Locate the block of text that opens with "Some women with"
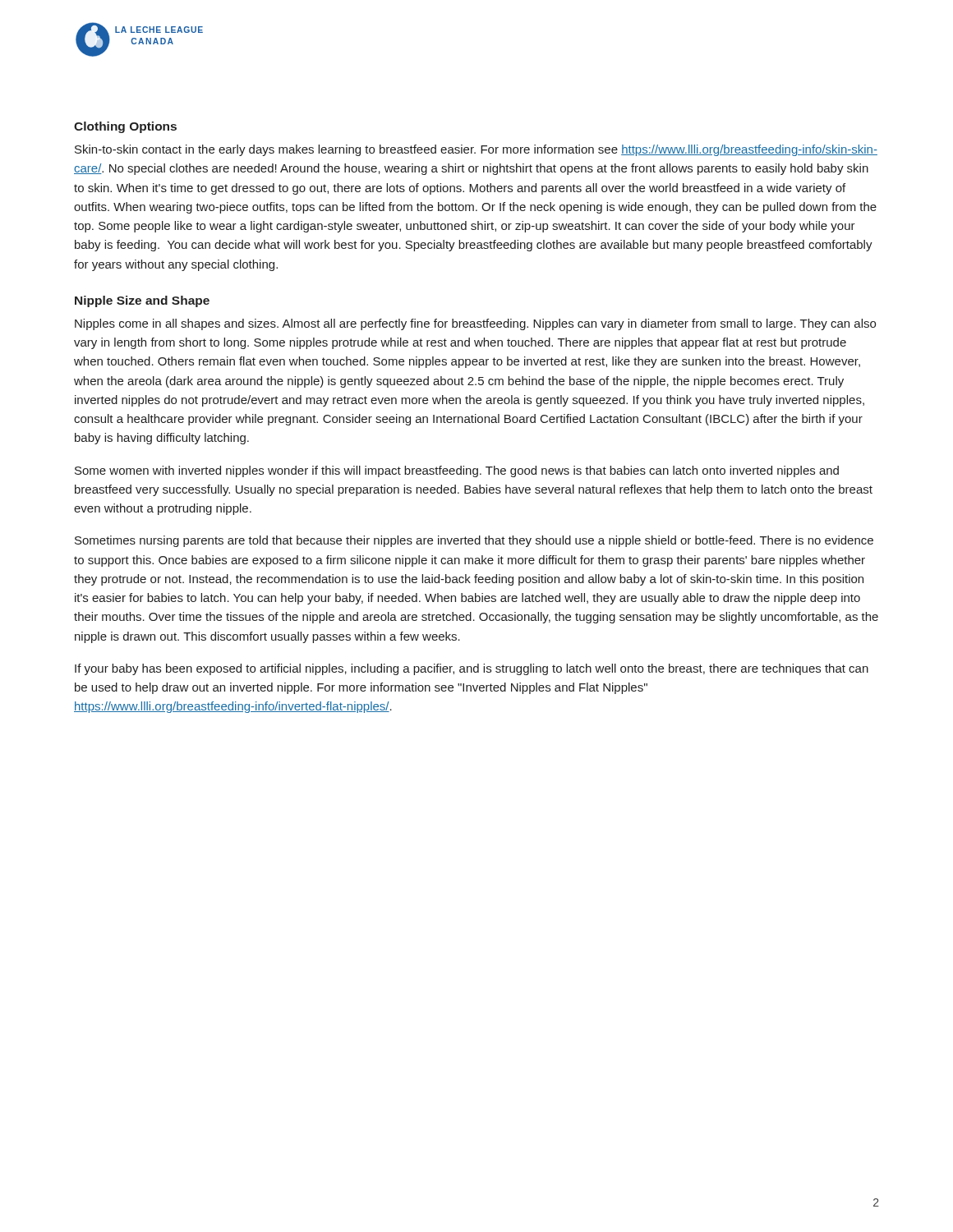The height and width of the screenshot is (1232, 953). point(473,489)
